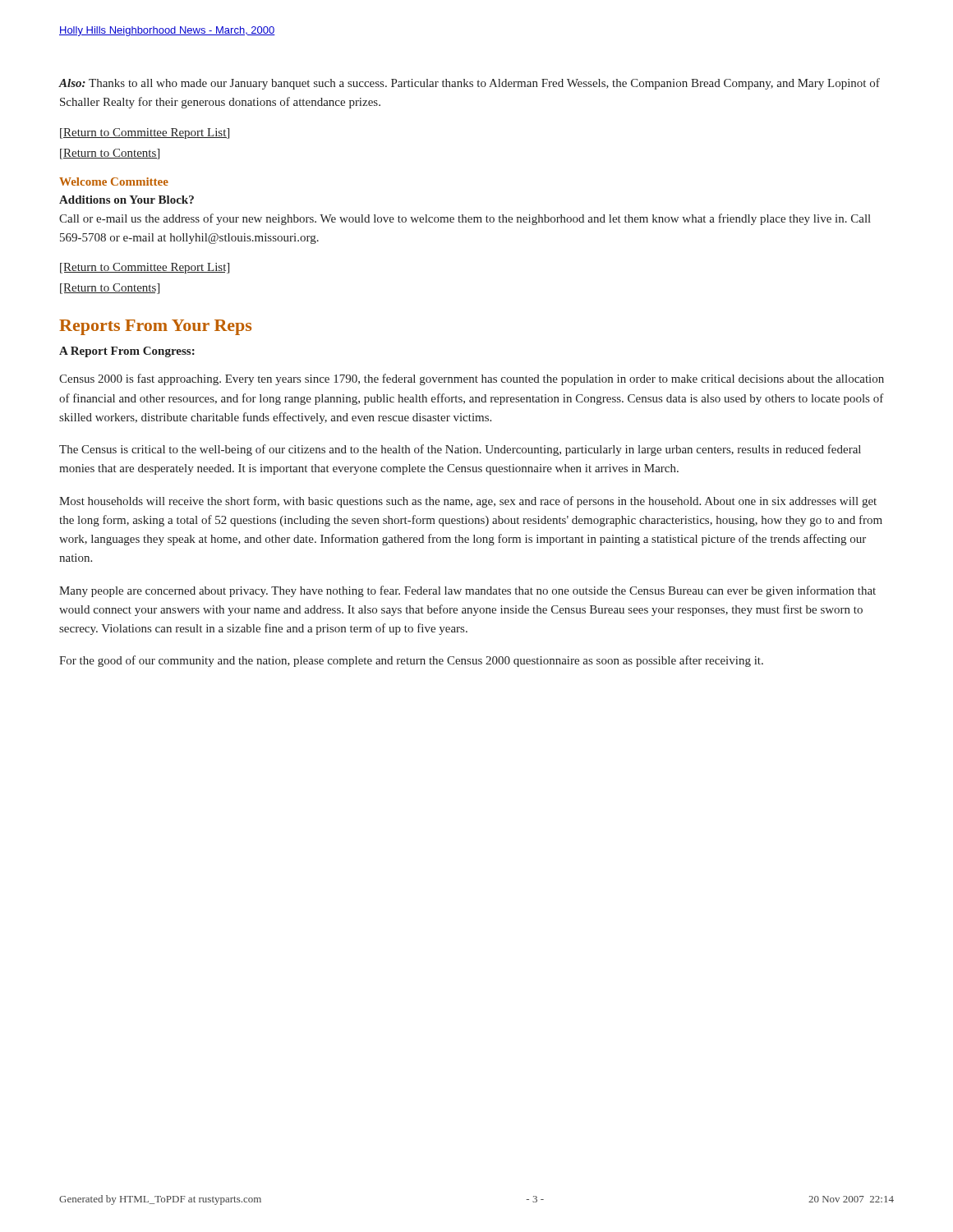953x1232 pixels.
Task: Where does it say "Reports From Your Reps"?
Action: click(156, 325)
